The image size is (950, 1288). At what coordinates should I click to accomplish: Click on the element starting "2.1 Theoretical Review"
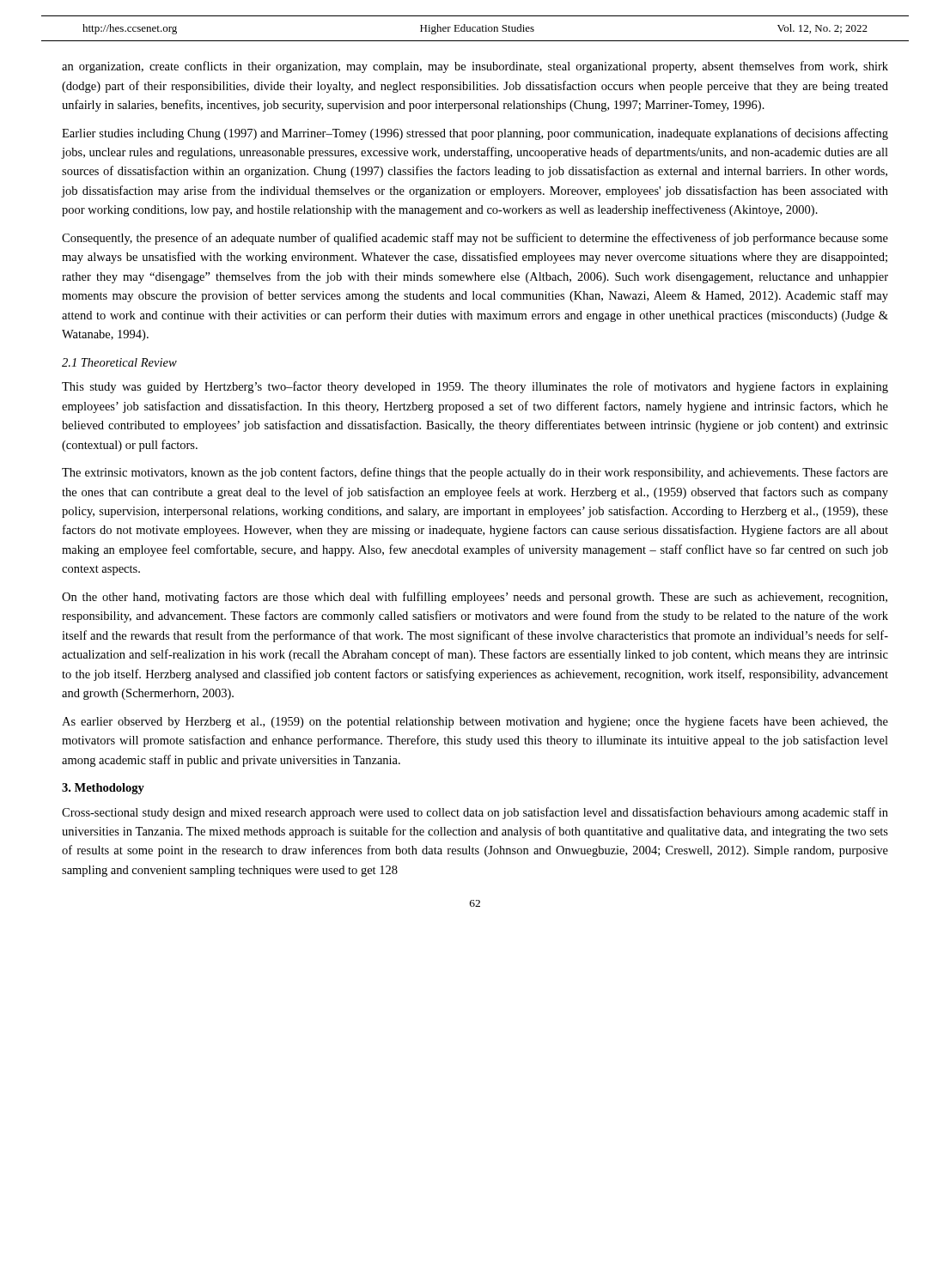tap(119, 362)
